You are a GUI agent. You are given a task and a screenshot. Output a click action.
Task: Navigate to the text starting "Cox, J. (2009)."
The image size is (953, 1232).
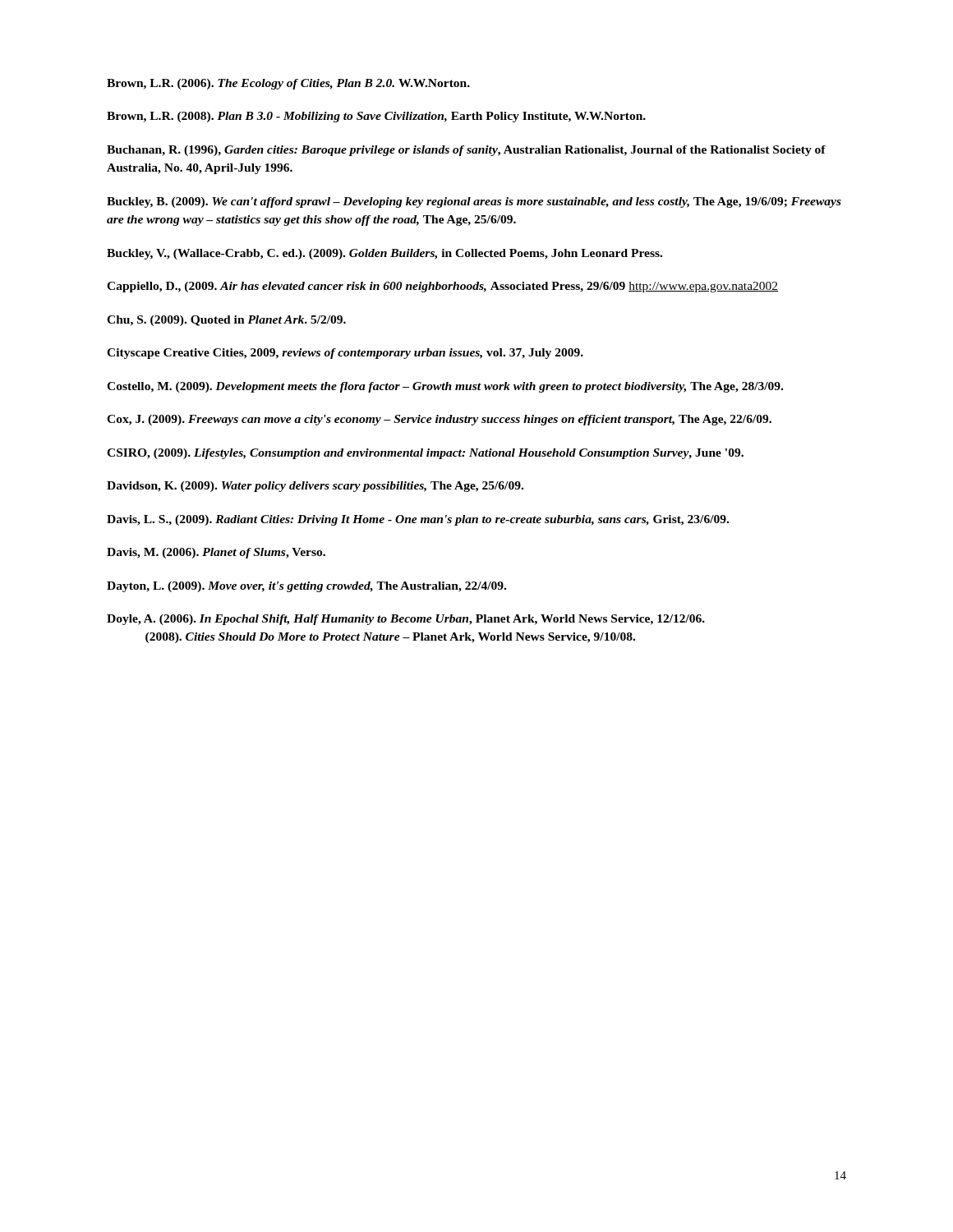coord(476,419)
